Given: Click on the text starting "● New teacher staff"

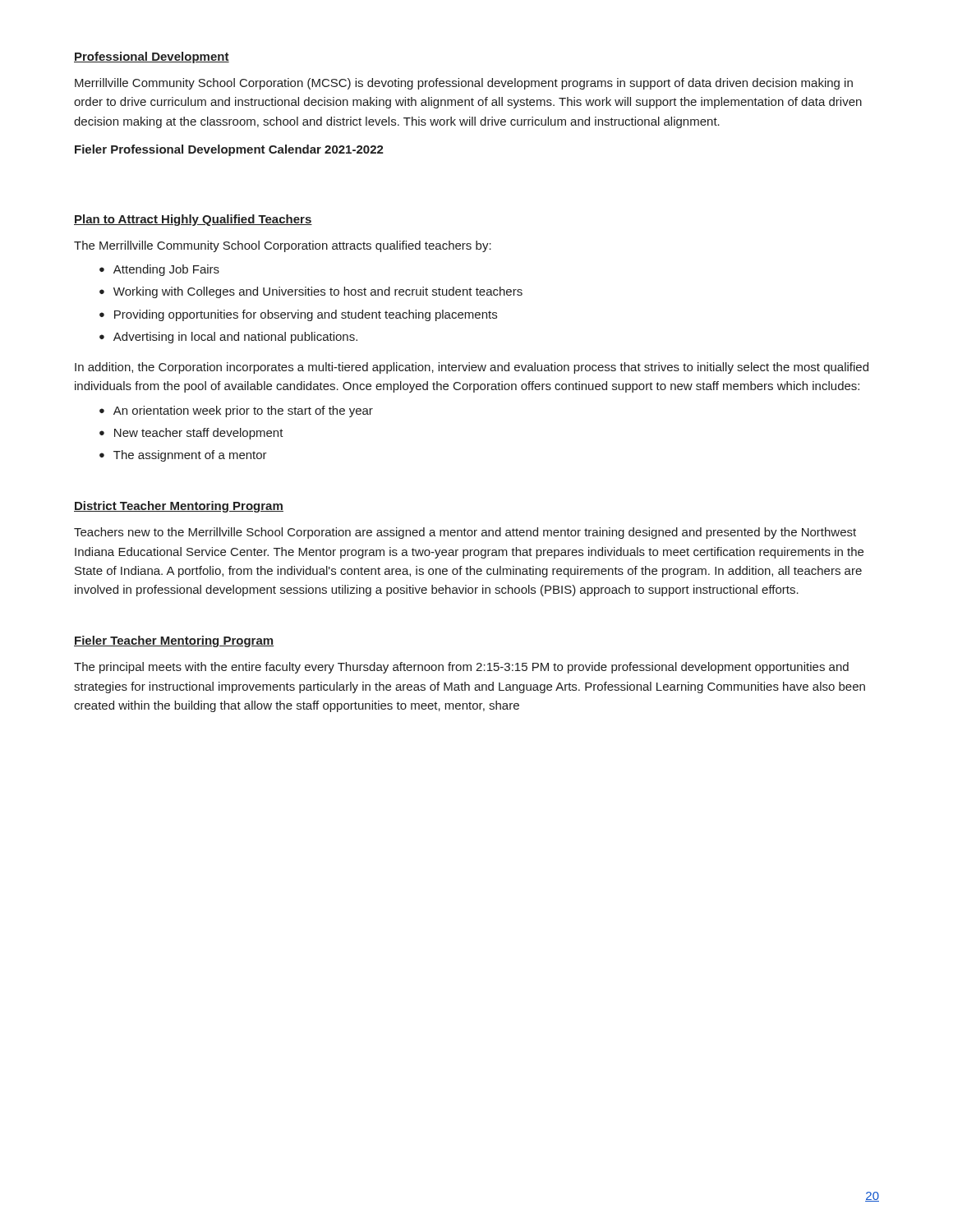Looking at the screenshot, I should [191, 432].
